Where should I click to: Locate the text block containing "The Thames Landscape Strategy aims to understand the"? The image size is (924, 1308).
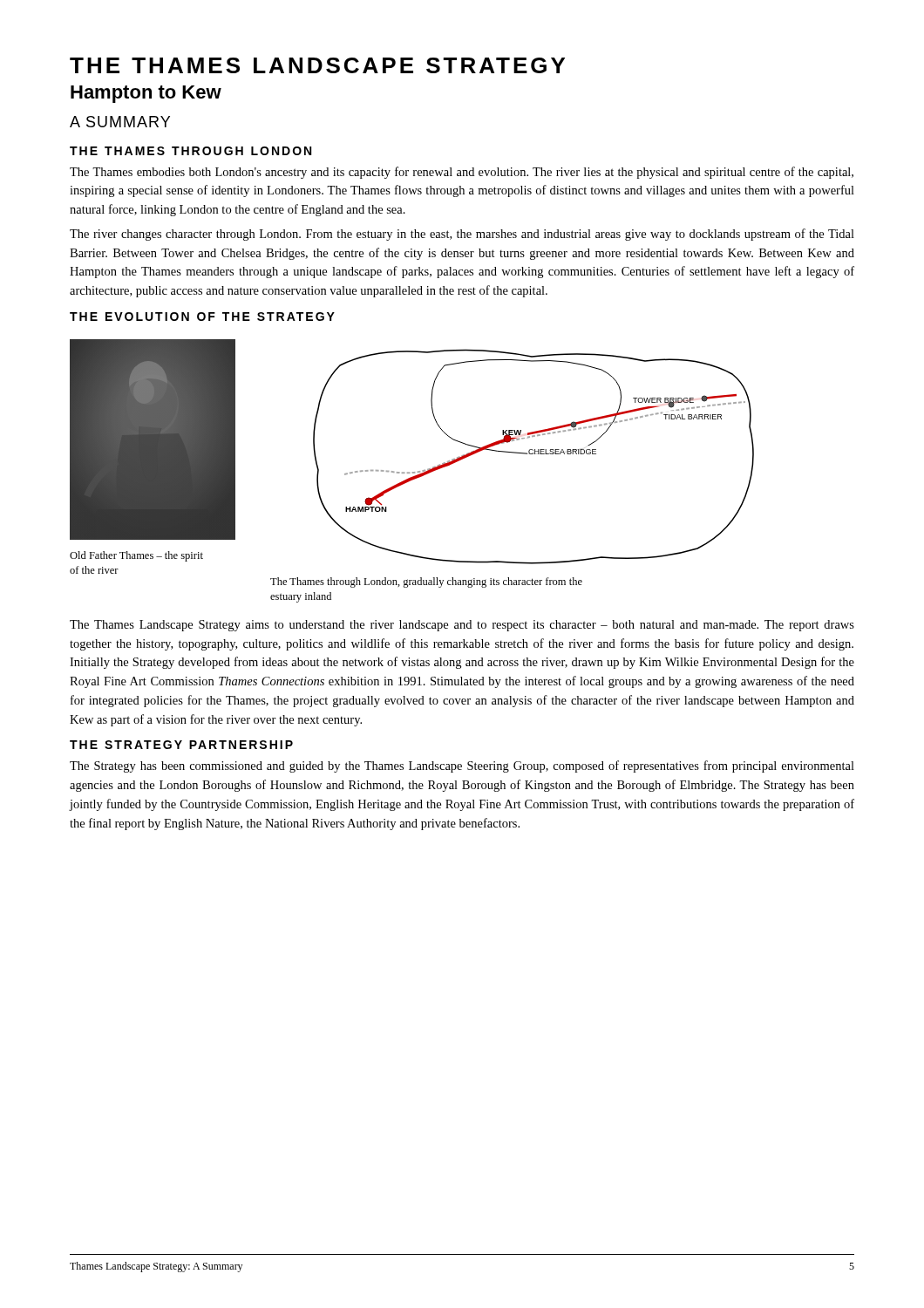(x=462, y=672)
